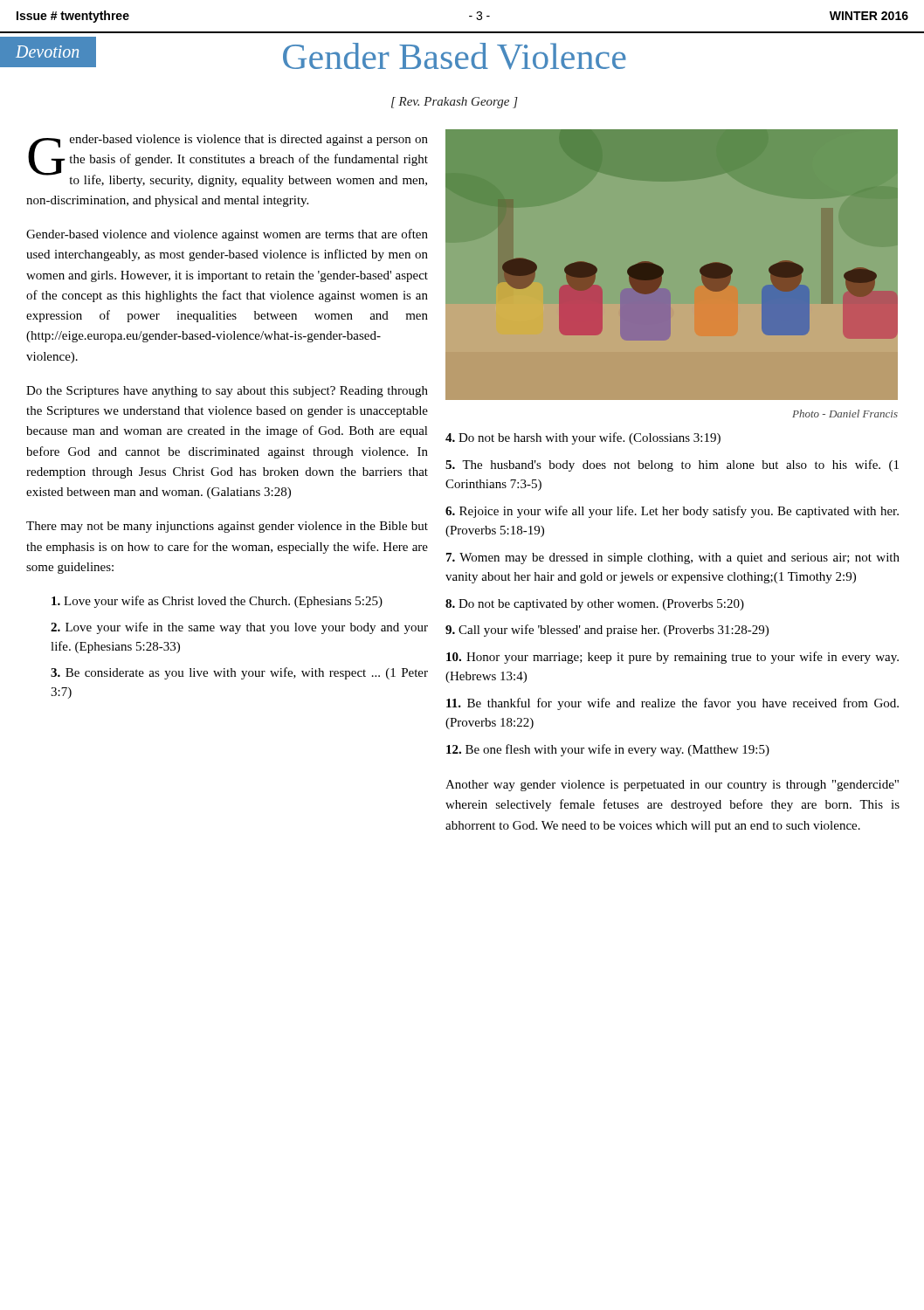Click where it says "Photo - Daniel Francis"
Image resolution: width=924 pixels, height=1310 pixels.
point(845,414)
